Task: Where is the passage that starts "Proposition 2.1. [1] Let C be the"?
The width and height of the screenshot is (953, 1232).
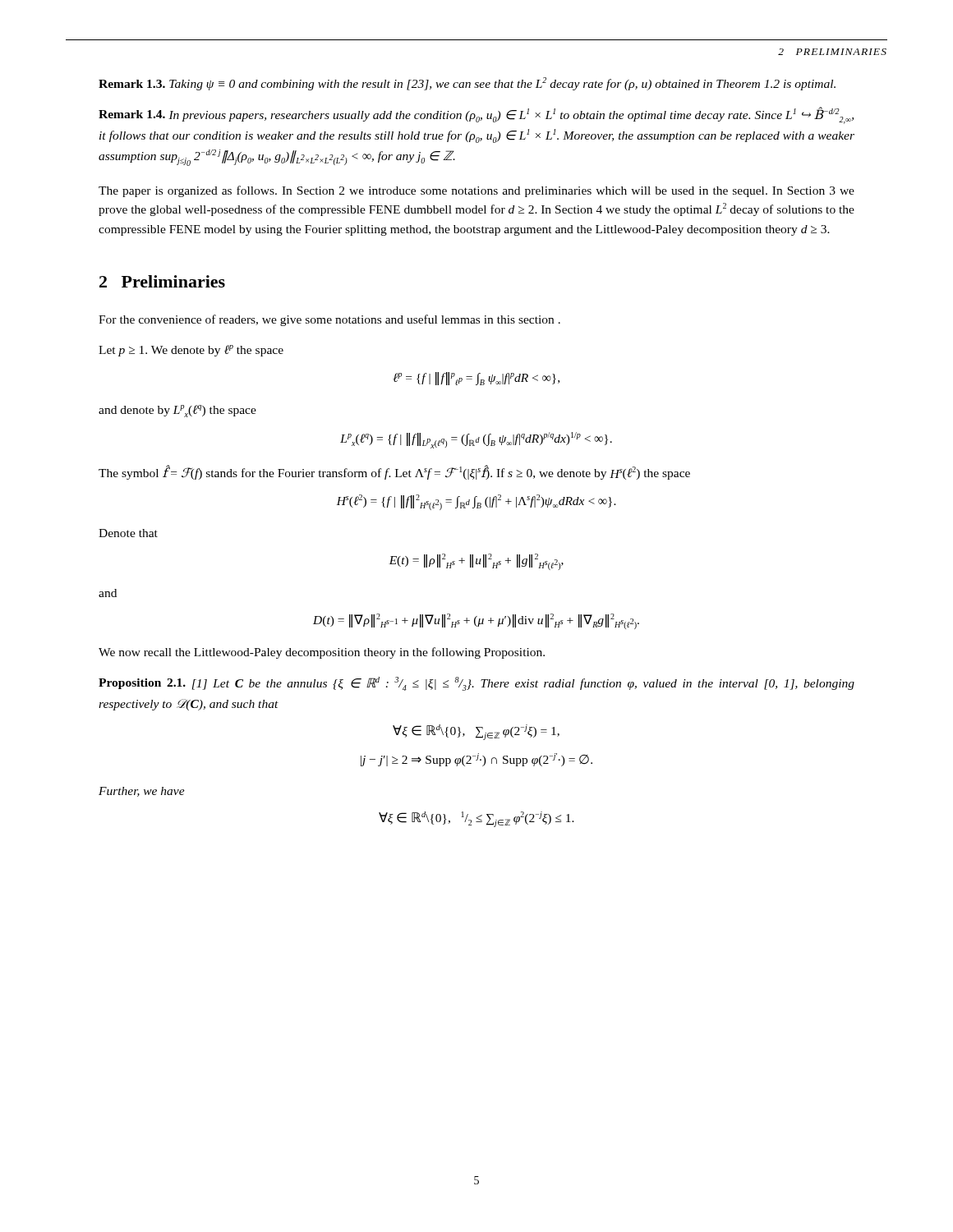Action: [x=476, y=692]
